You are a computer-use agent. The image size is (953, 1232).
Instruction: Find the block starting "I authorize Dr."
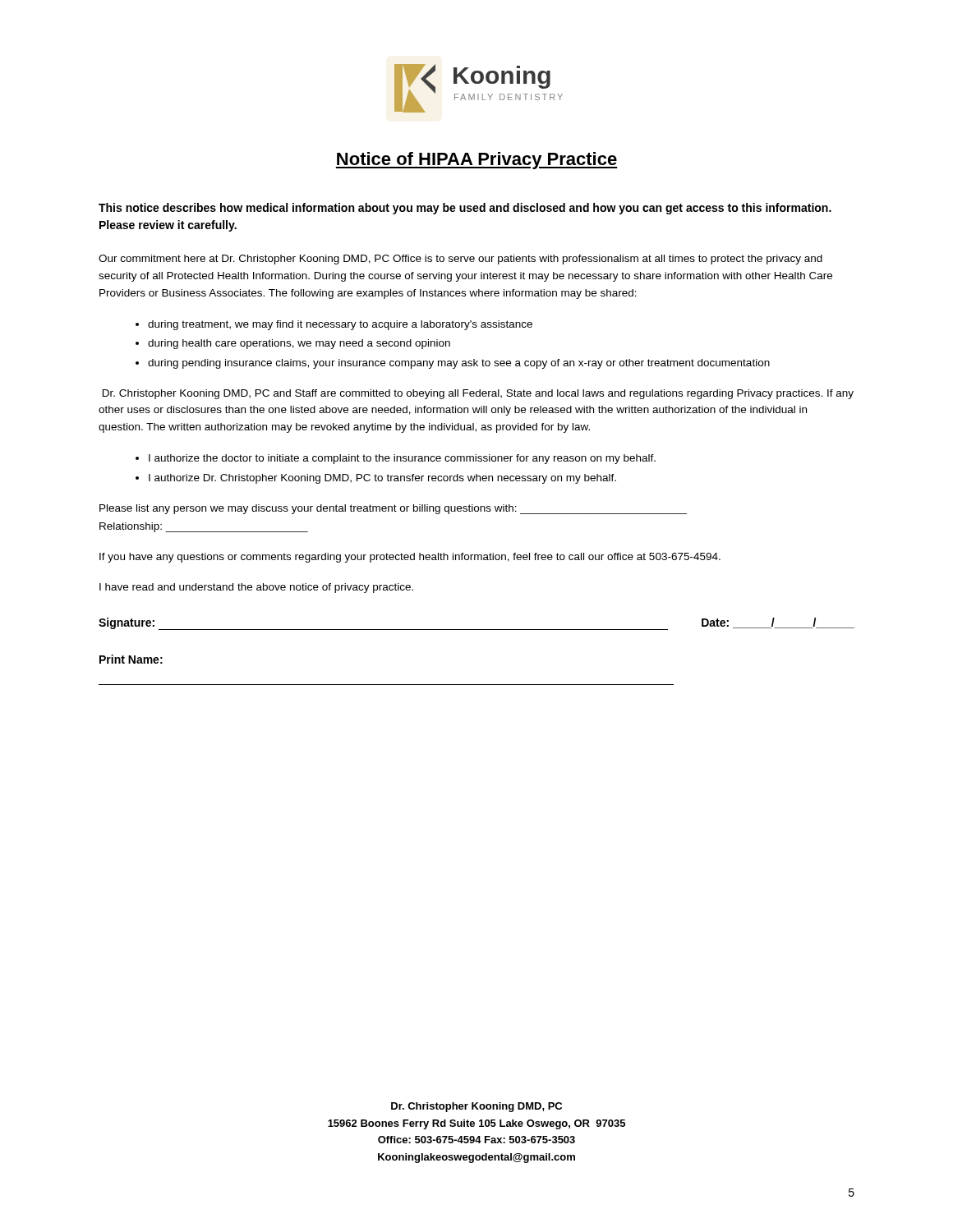click(382, 478)
